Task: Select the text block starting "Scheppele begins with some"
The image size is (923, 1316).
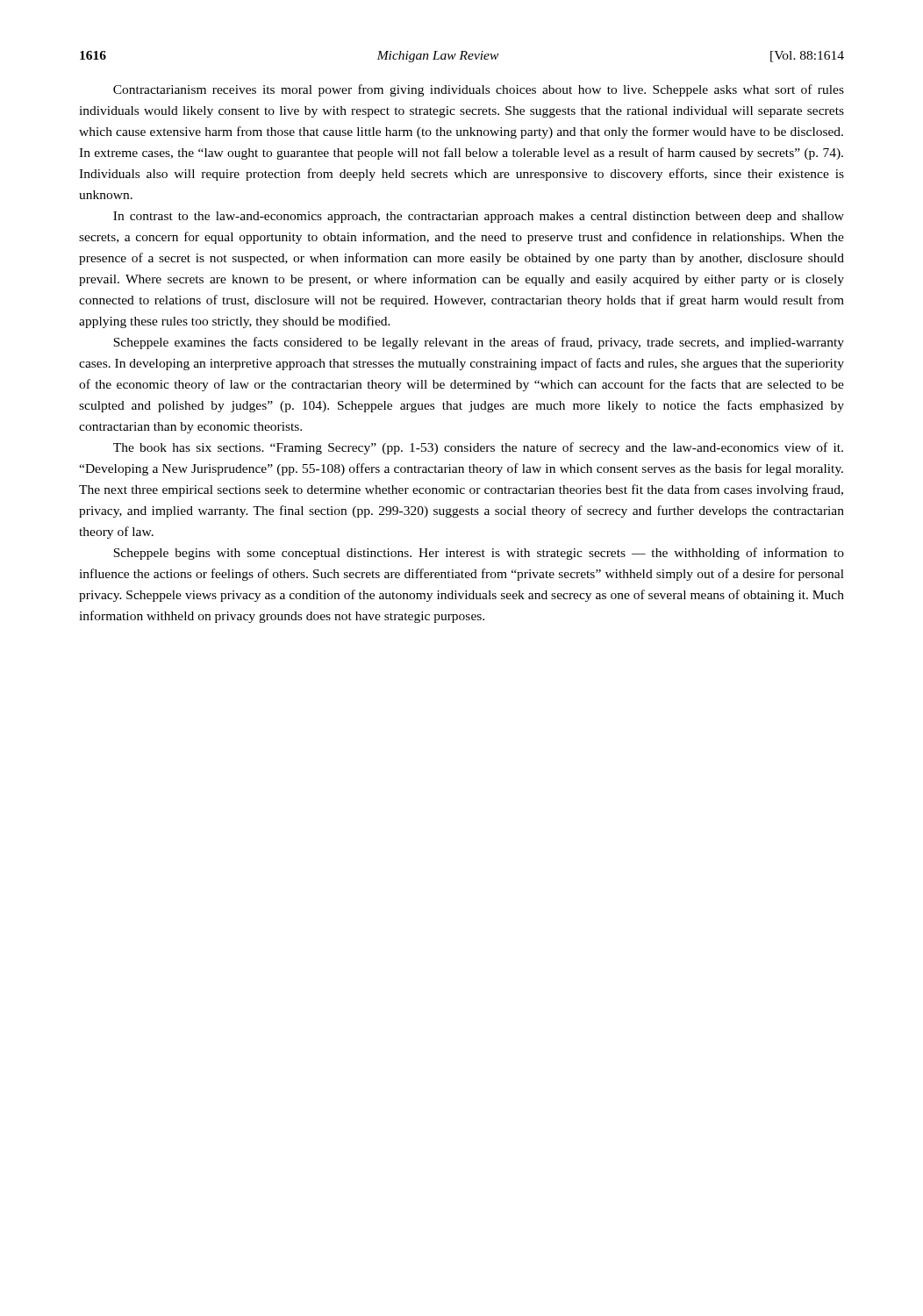Action: coord(462,585)
